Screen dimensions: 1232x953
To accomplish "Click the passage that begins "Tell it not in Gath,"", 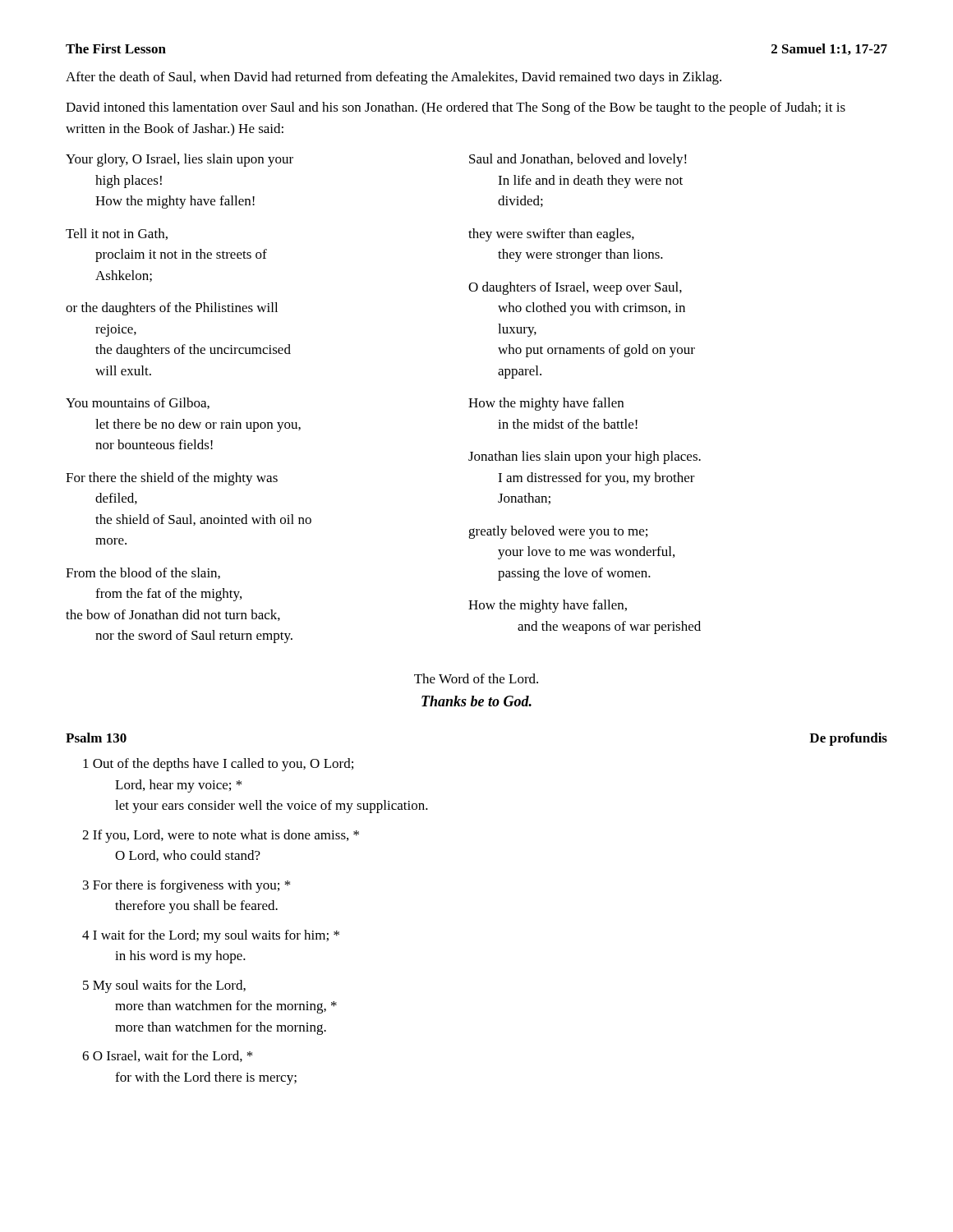I will (259, 255).
